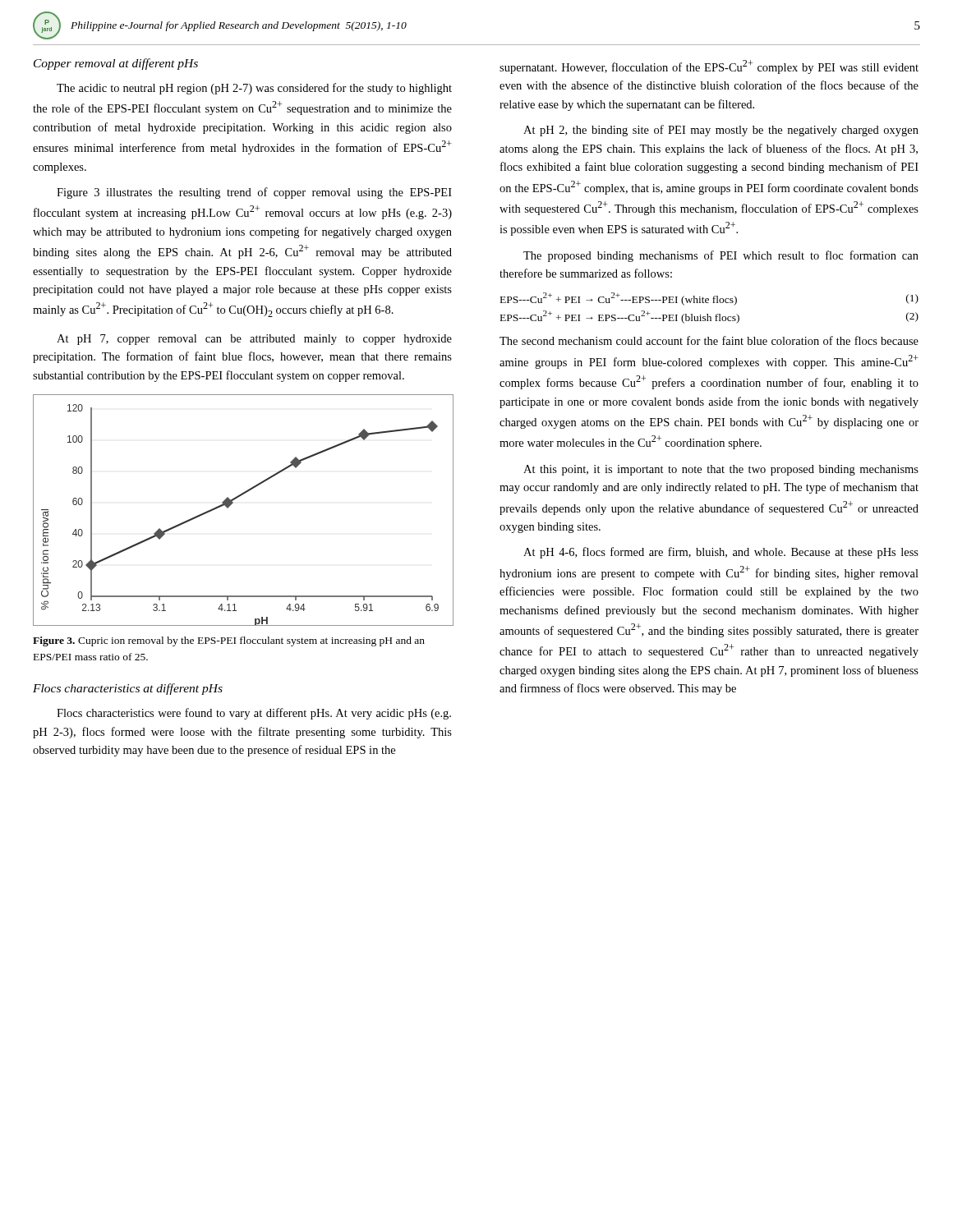This screenshot has height=1232, width=953.
Task: Click the passage that begins "supernatant. However, flocculation of the EPS-Cu2+ complex"
Action: click(709, 85)
